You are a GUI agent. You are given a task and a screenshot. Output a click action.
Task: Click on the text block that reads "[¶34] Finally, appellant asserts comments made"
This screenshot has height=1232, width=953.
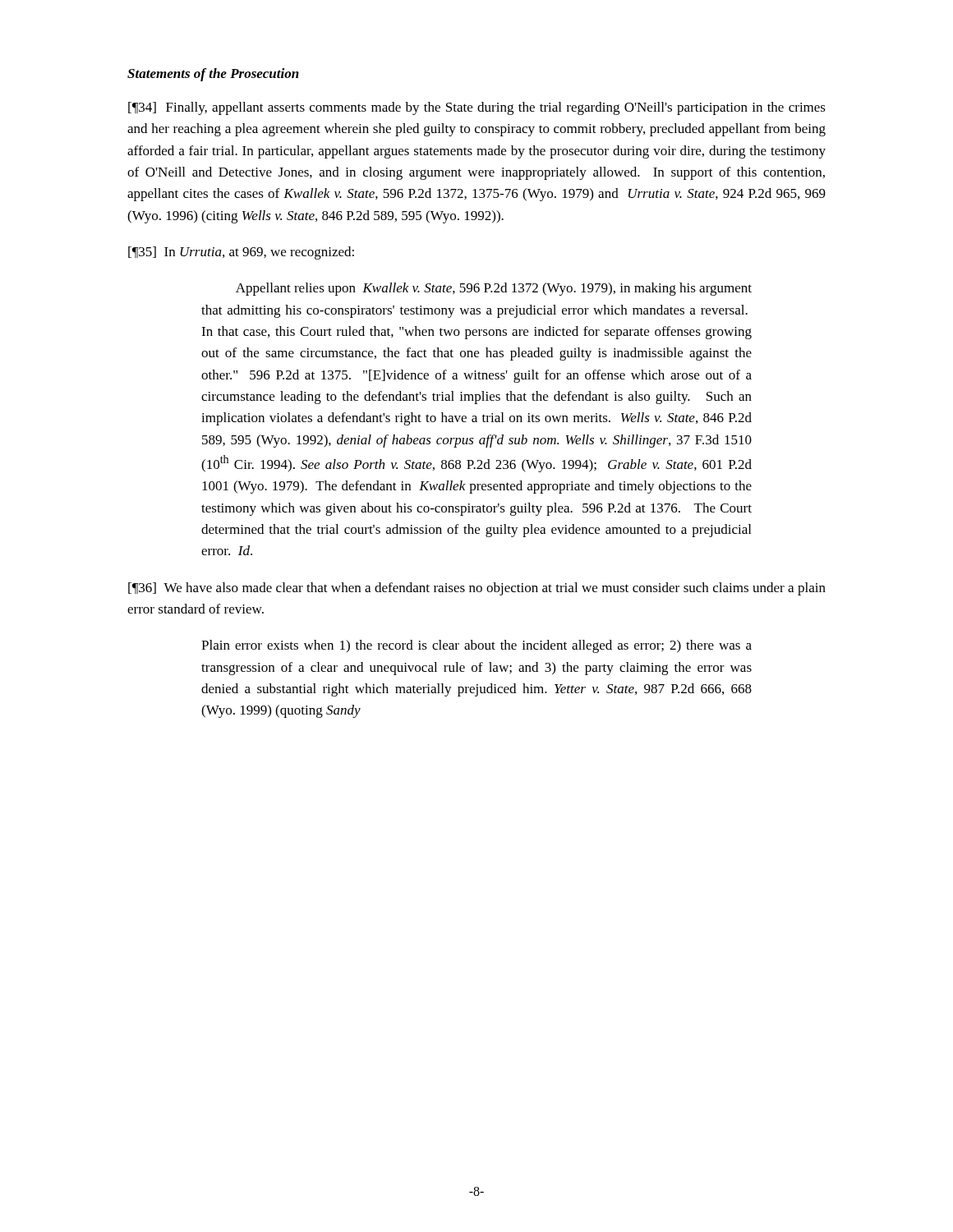coord(476,161)
